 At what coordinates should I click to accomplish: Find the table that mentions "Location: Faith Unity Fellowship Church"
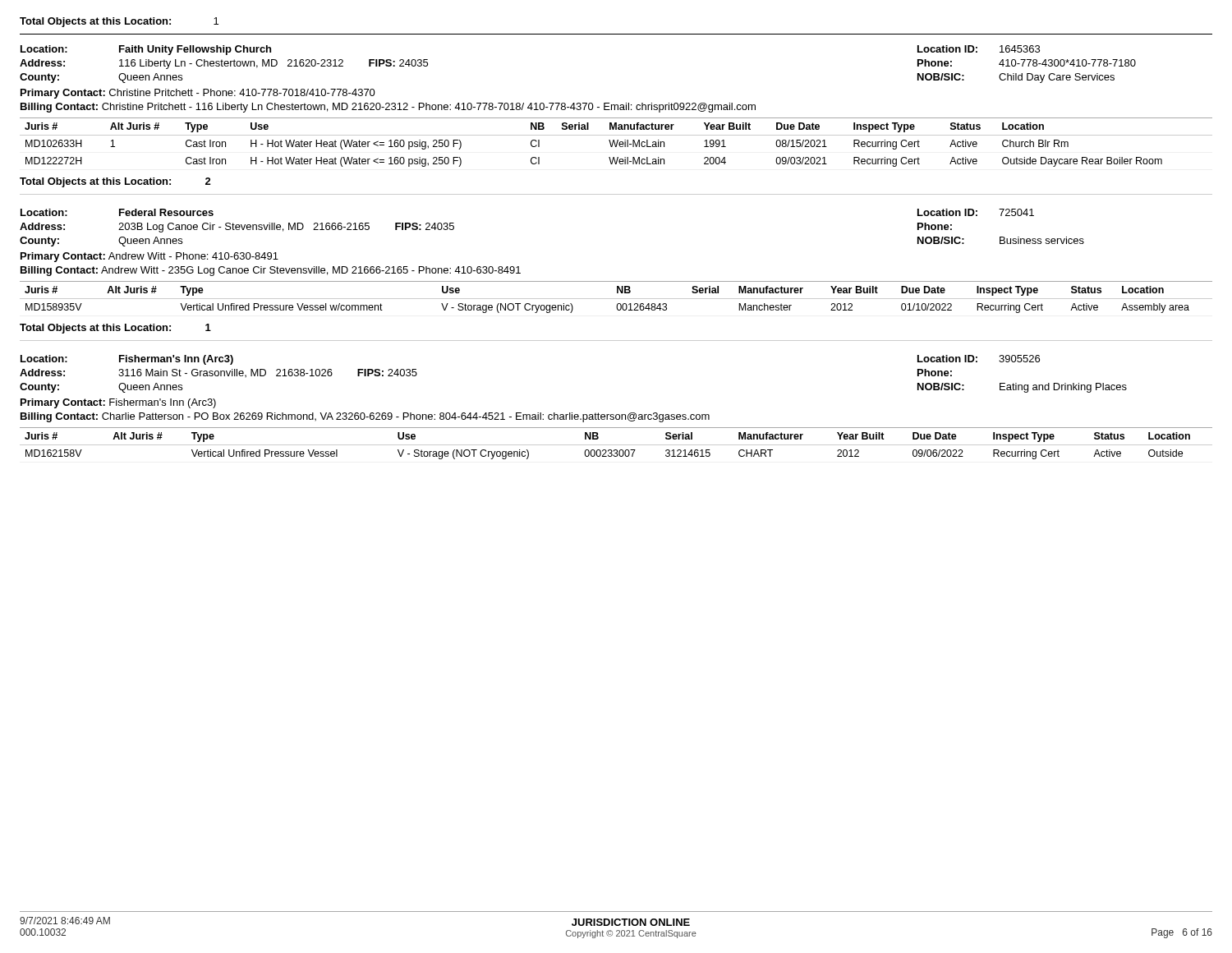[616, 78]
